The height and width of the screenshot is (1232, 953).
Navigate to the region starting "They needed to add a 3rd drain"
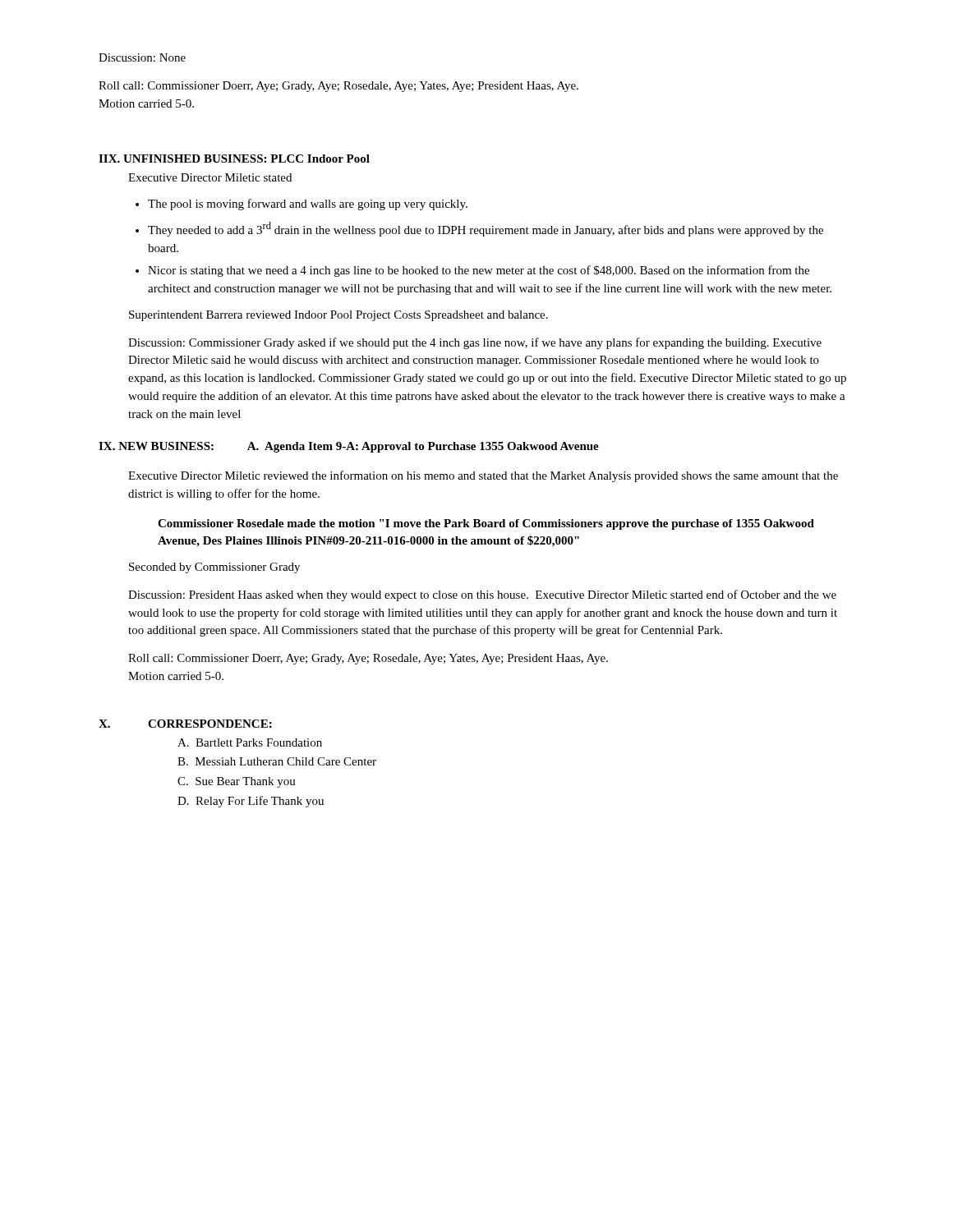[491, 238]
